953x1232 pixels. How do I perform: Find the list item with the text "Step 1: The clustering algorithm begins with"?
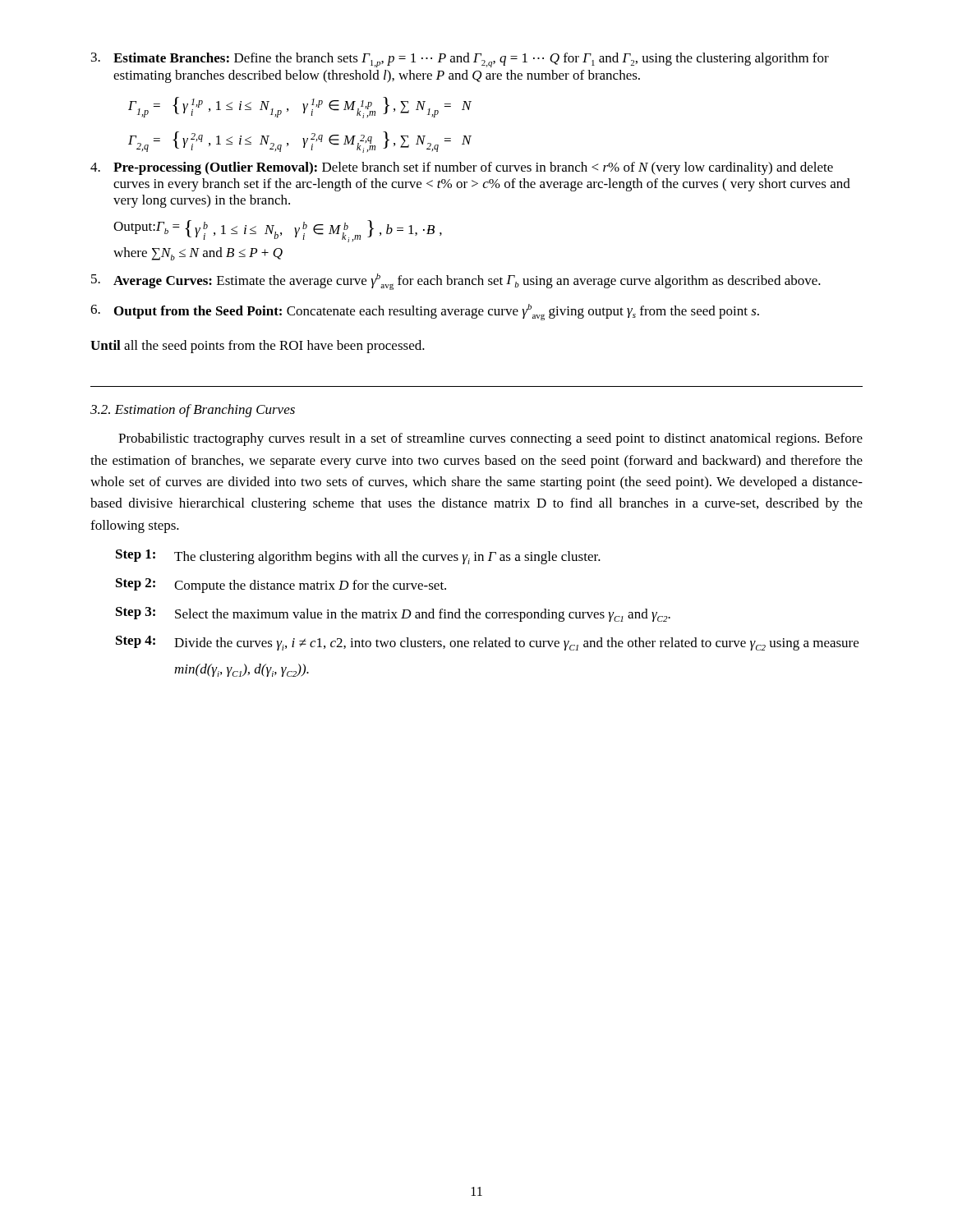[489, 557]
